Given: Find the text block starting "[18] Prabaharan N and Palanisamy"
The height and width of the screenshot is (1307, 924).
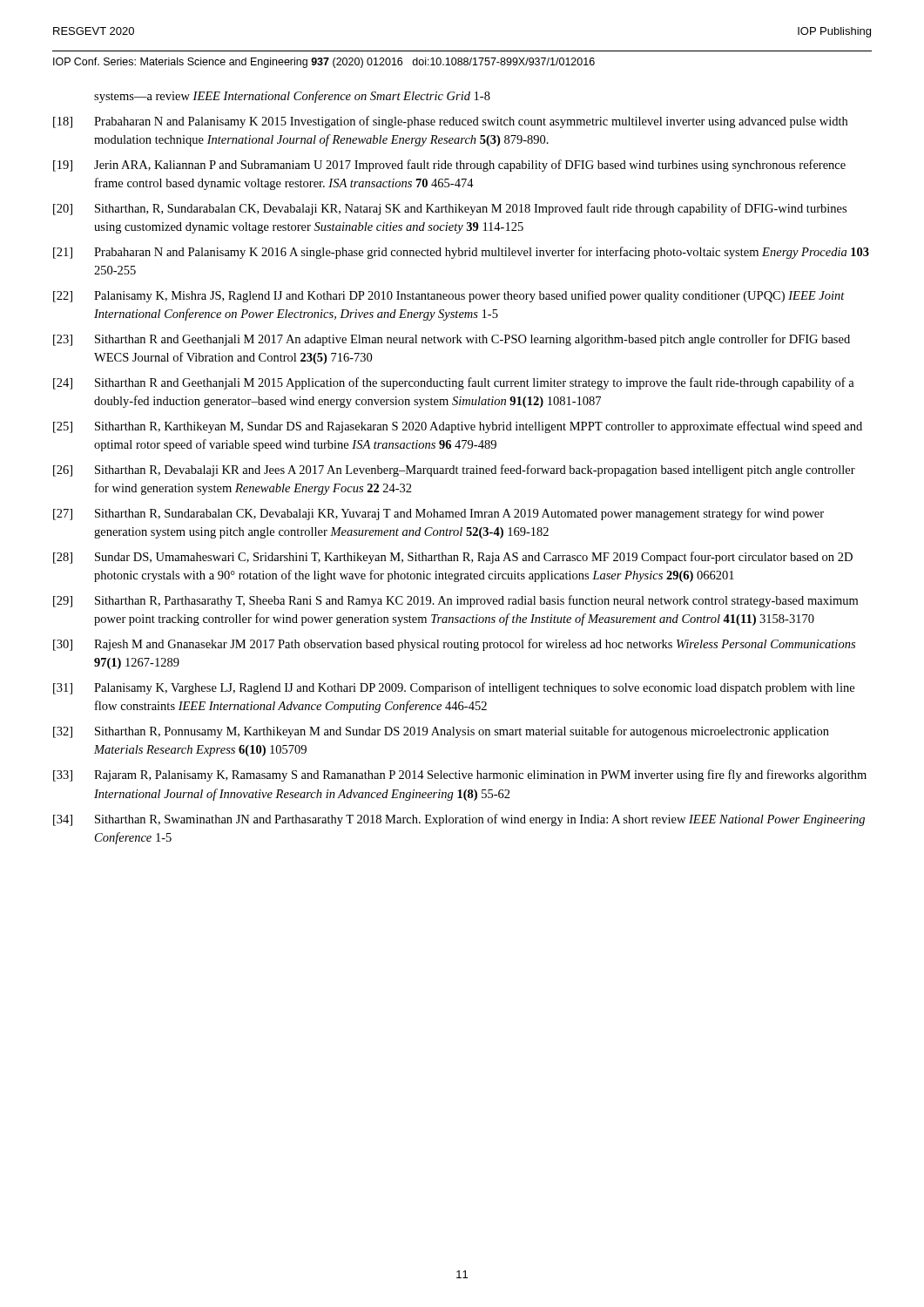Looking at the screenshot, I should pos(462,131).
